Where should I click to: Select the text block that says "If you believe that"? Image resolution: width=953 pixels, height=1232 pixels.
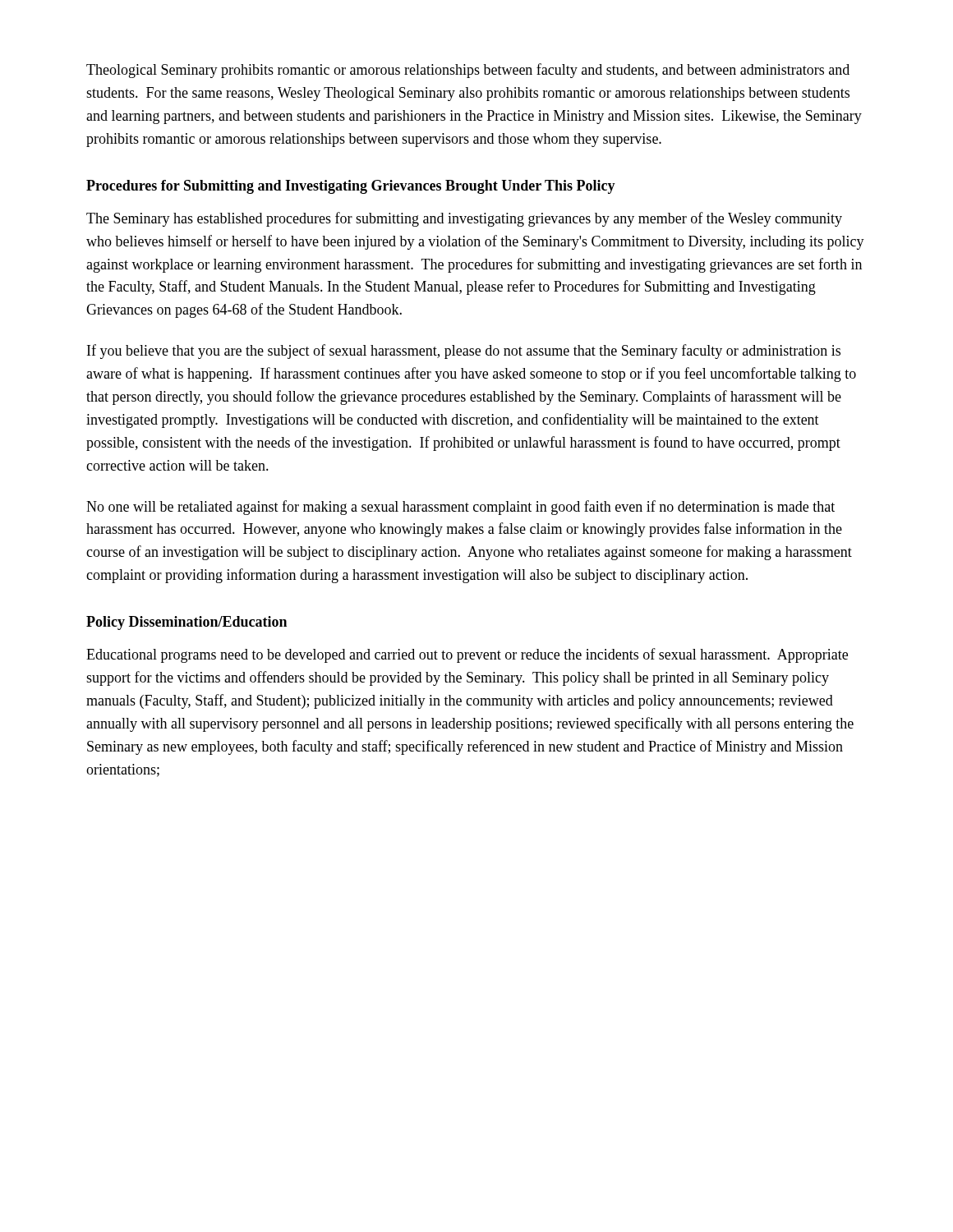(471, 408)
